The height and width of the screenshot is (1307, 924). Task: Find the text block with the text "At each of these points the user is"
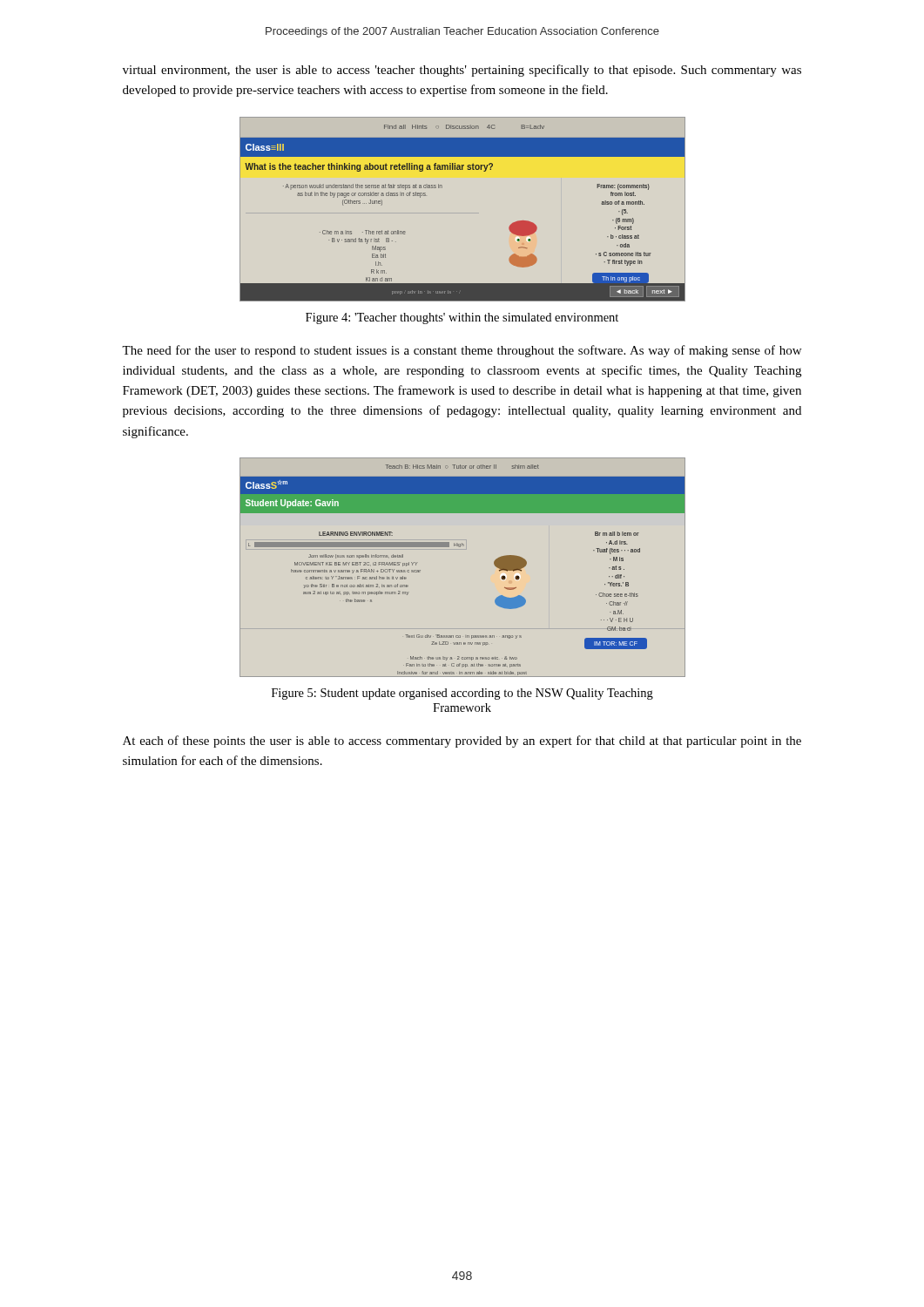pyautogui.click(x=462, y=751)
